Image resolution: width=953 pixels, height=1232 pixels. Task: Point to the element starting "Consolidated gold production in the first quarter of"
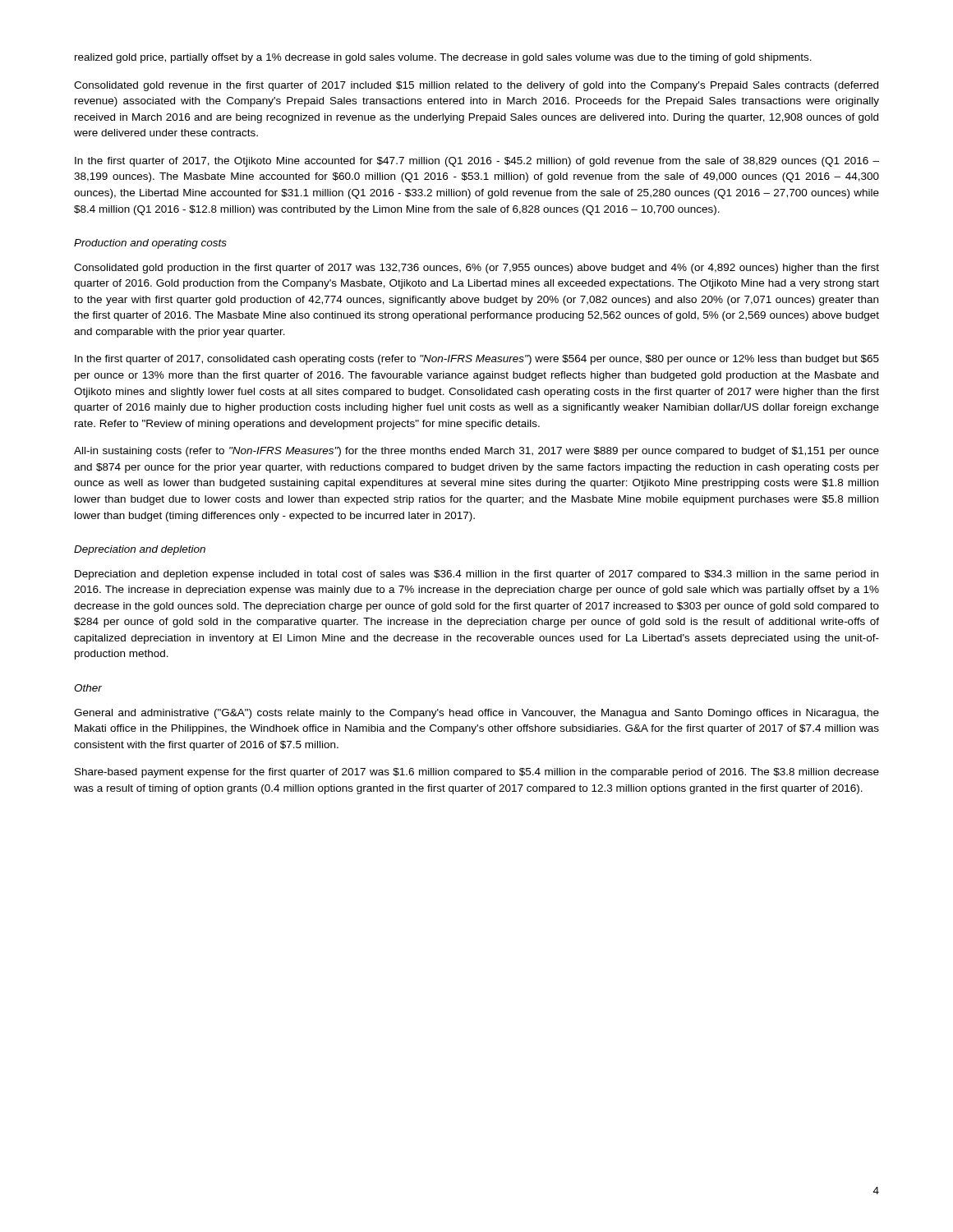point(476,299)
